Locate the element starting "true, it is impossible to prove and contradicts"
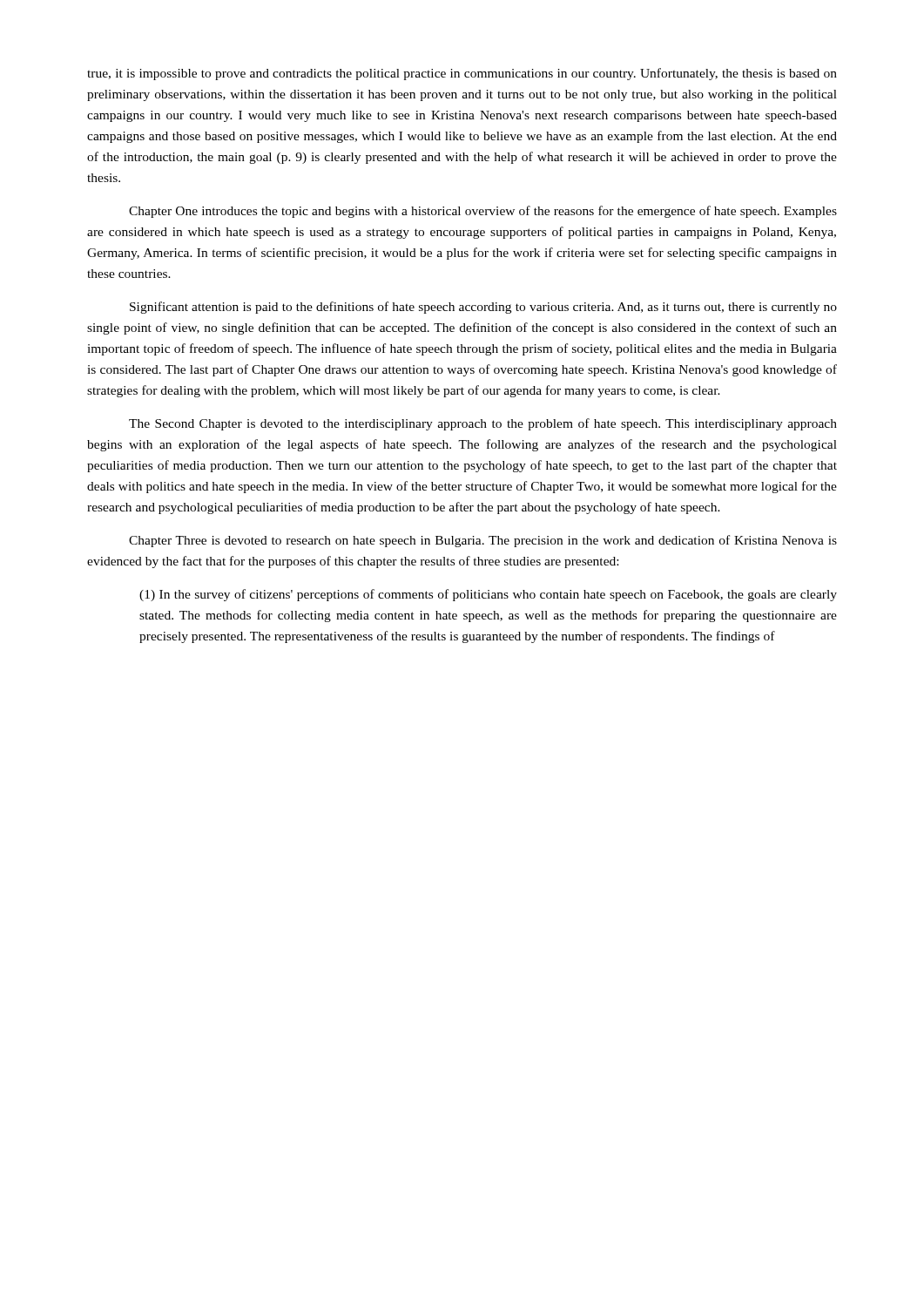 462,125
